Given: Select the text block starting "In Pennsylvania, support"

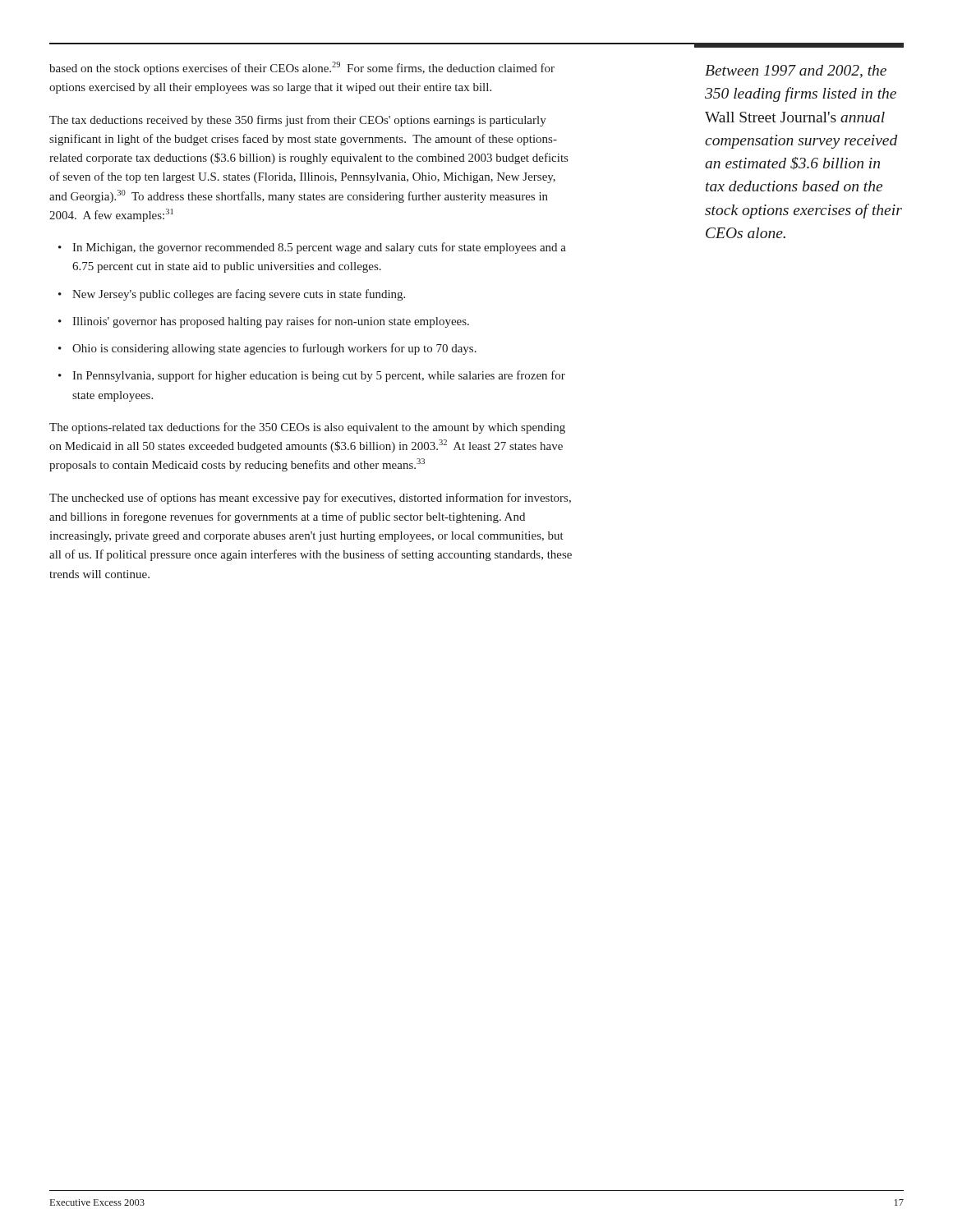Looking at the screenshot, I should pos(319,385).
